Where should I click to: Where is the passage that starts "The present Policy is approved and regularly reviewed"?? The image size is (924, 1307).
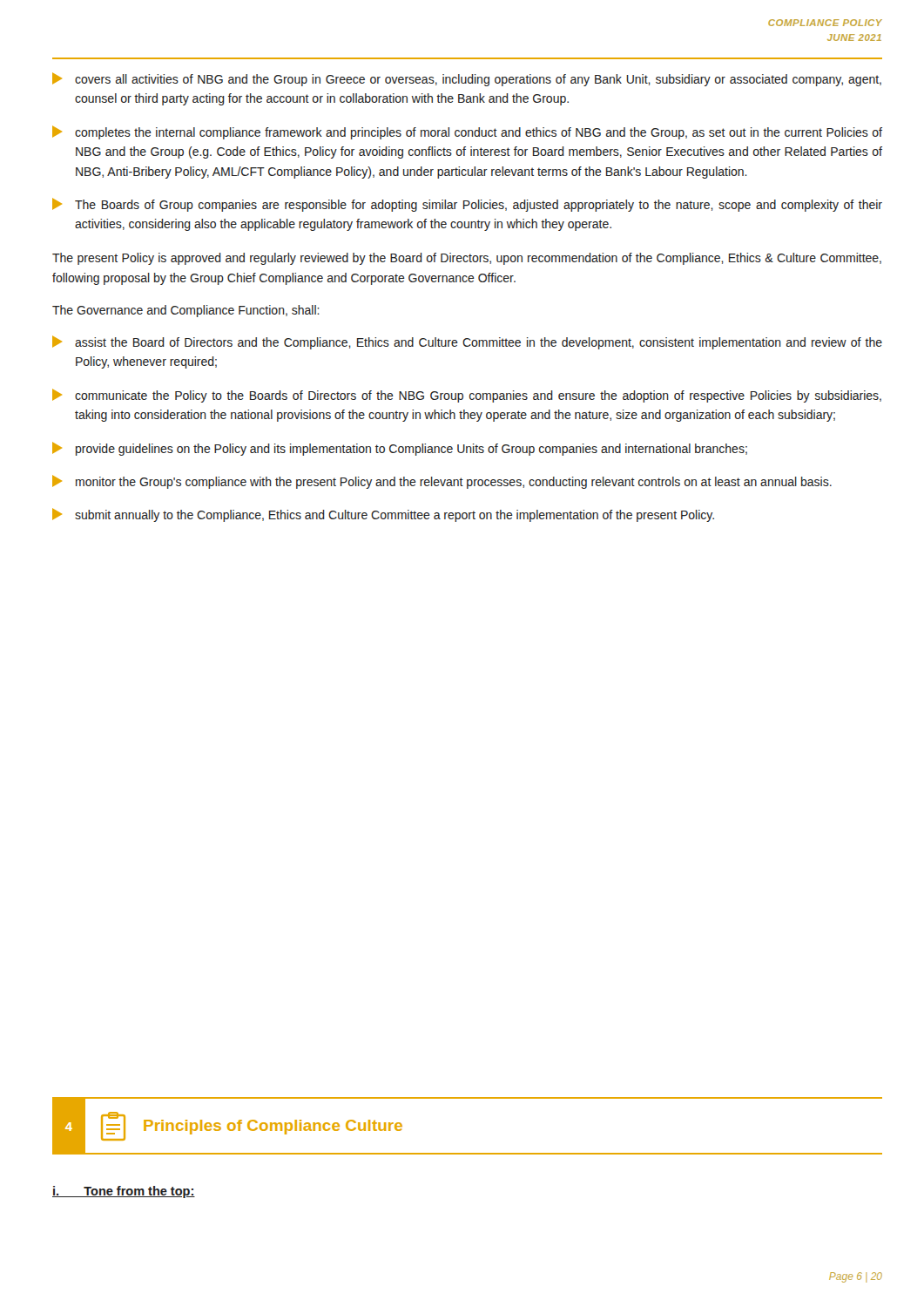pyautogui.click(x=467, y=268)
